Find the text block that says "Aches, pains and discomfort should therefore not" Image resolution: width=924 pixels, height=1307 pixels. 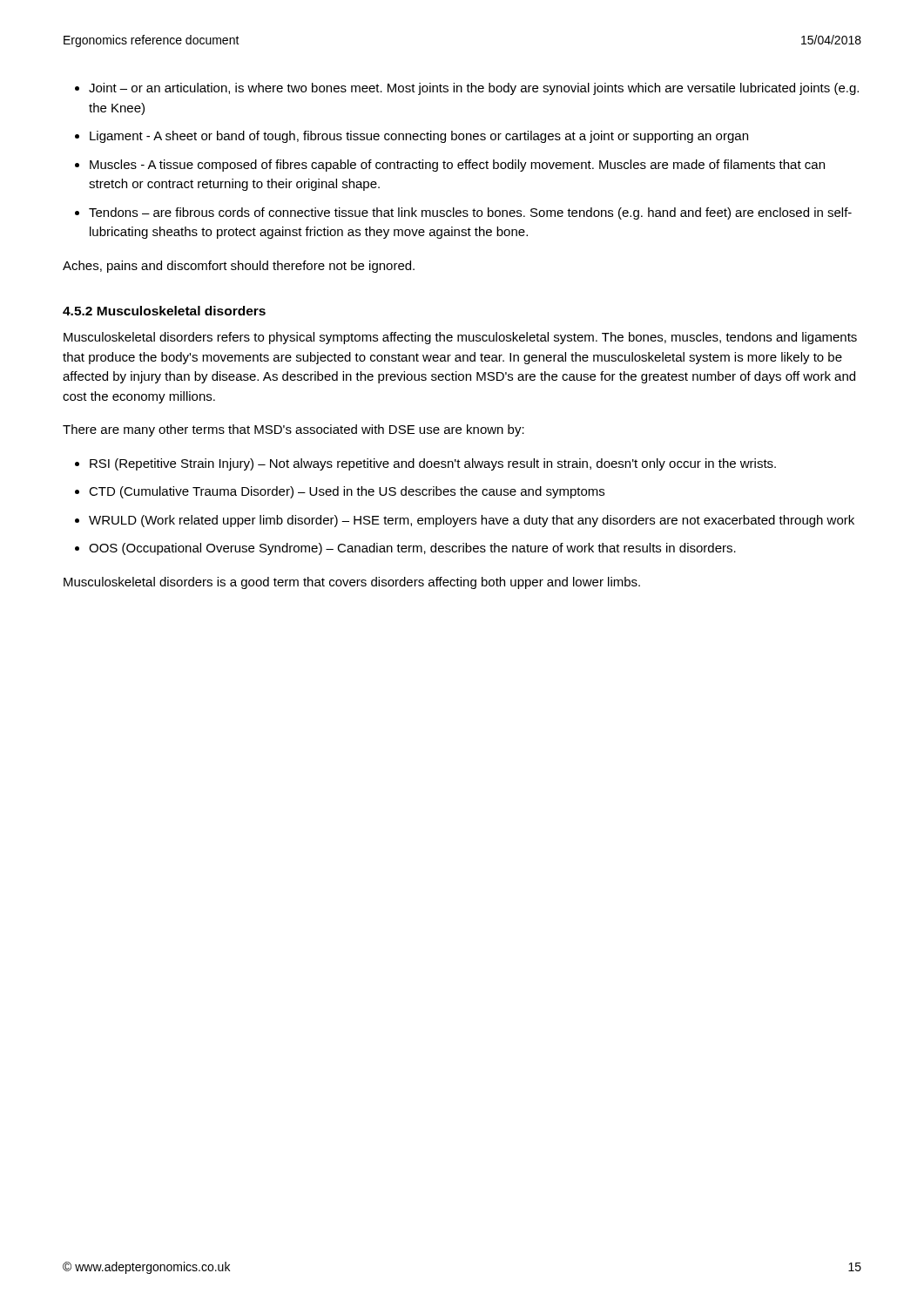pos(239,265)
